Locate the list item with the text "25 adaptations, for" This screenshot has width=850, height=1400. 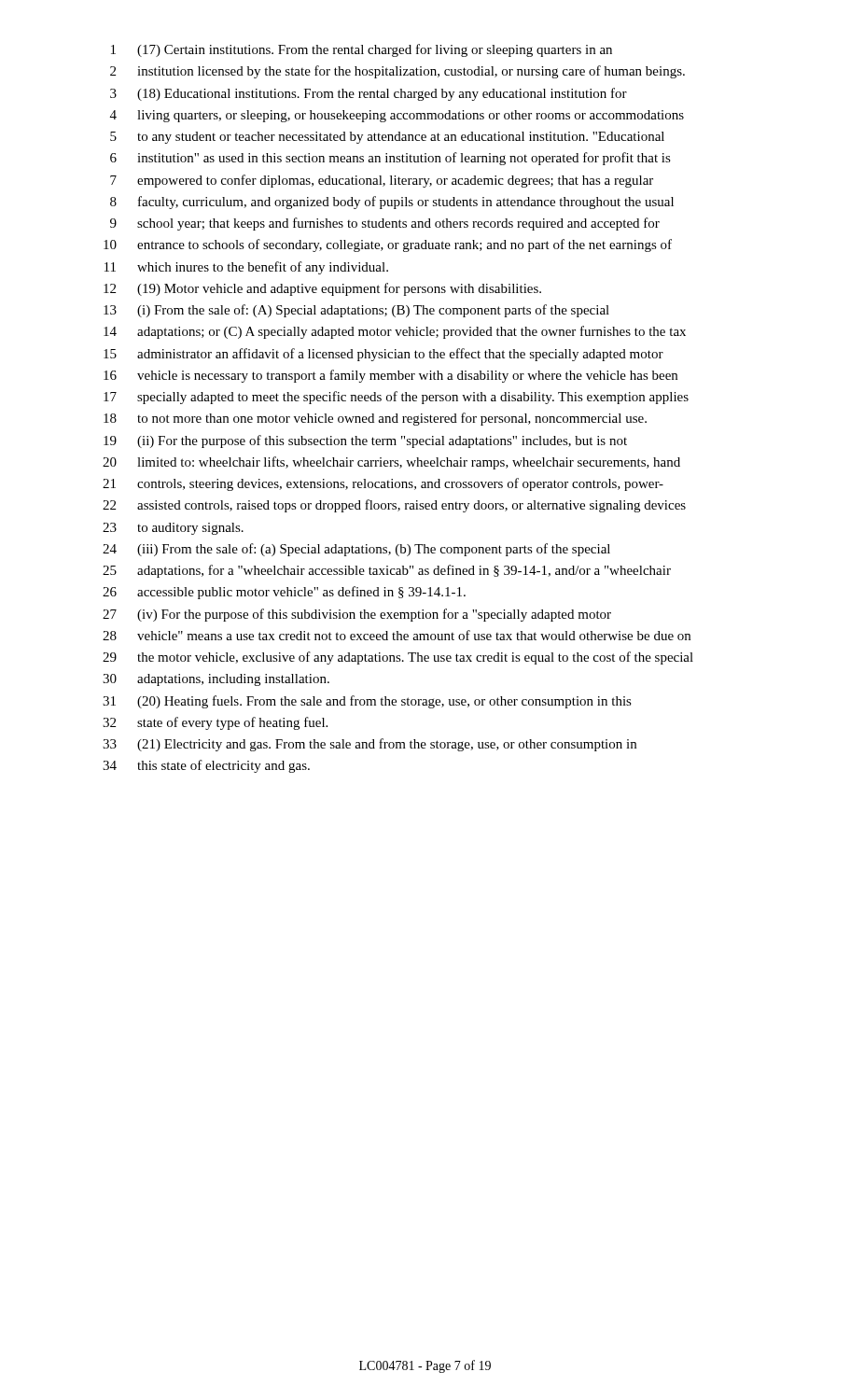pyautogui.click(x=439, y=571)
